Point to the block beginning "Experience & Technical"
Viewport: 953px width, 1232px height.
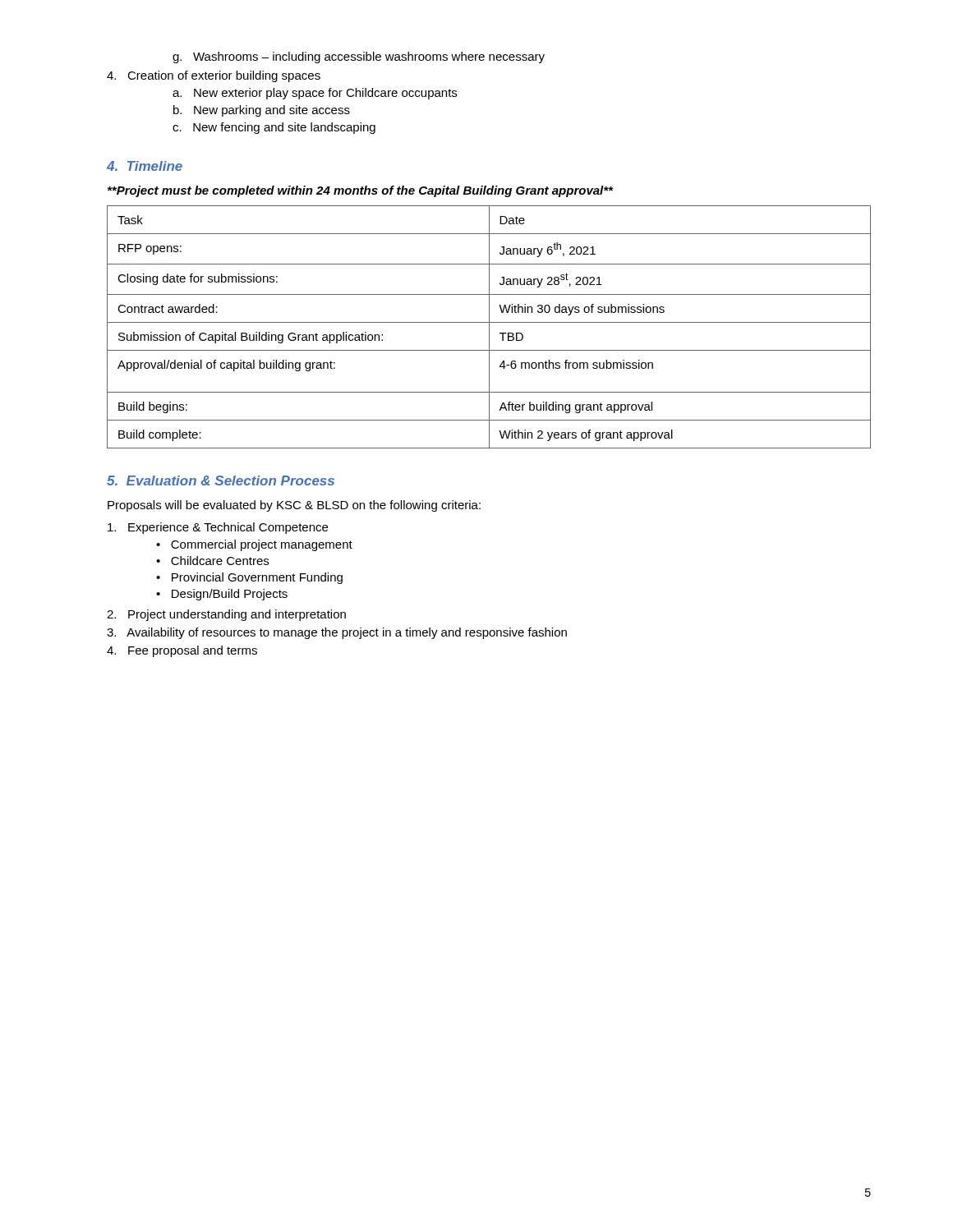coord(218,527)
